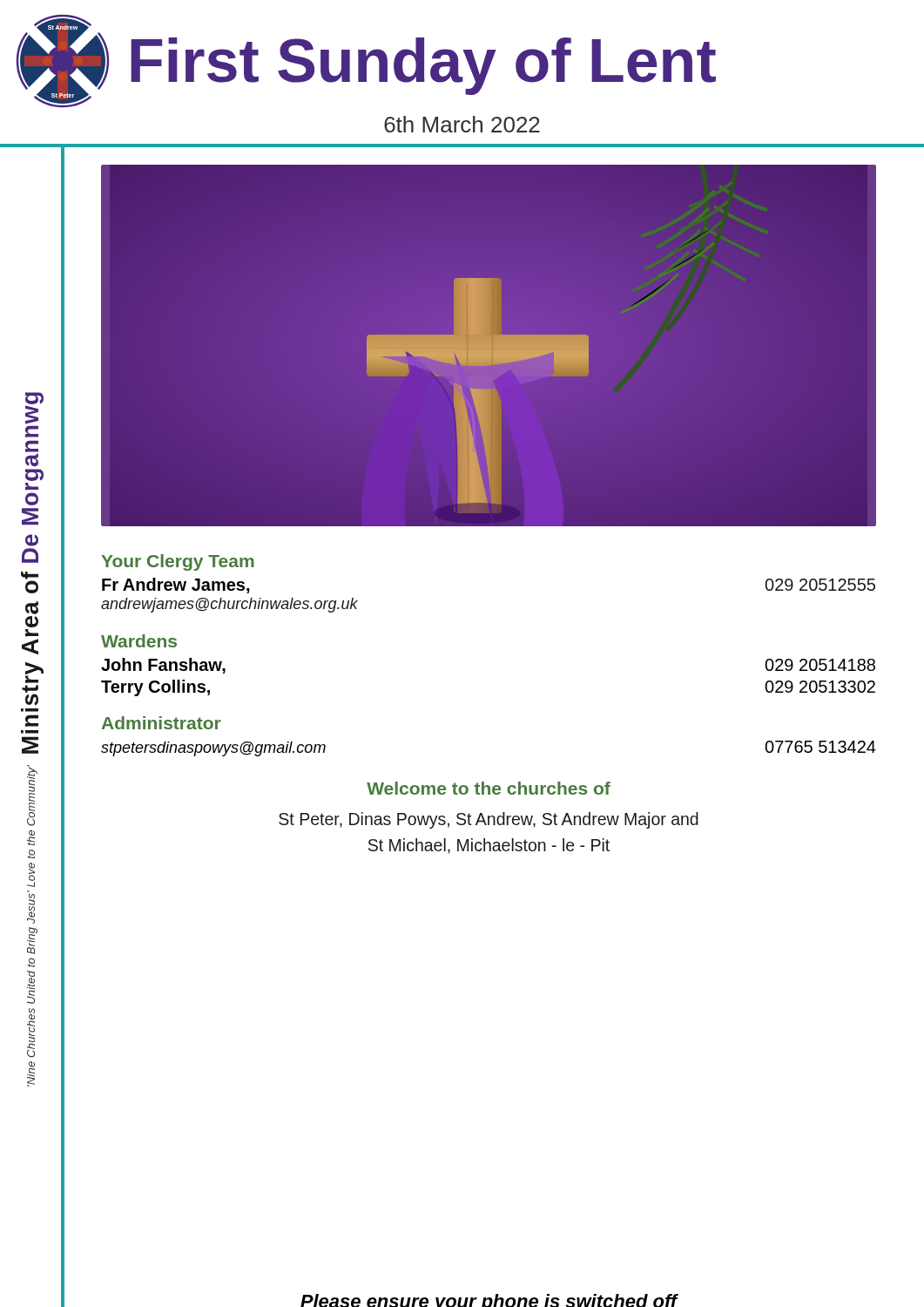Locate the photo
The height and width of the screenshot is (1307, 924).
[x=489, y=346]
